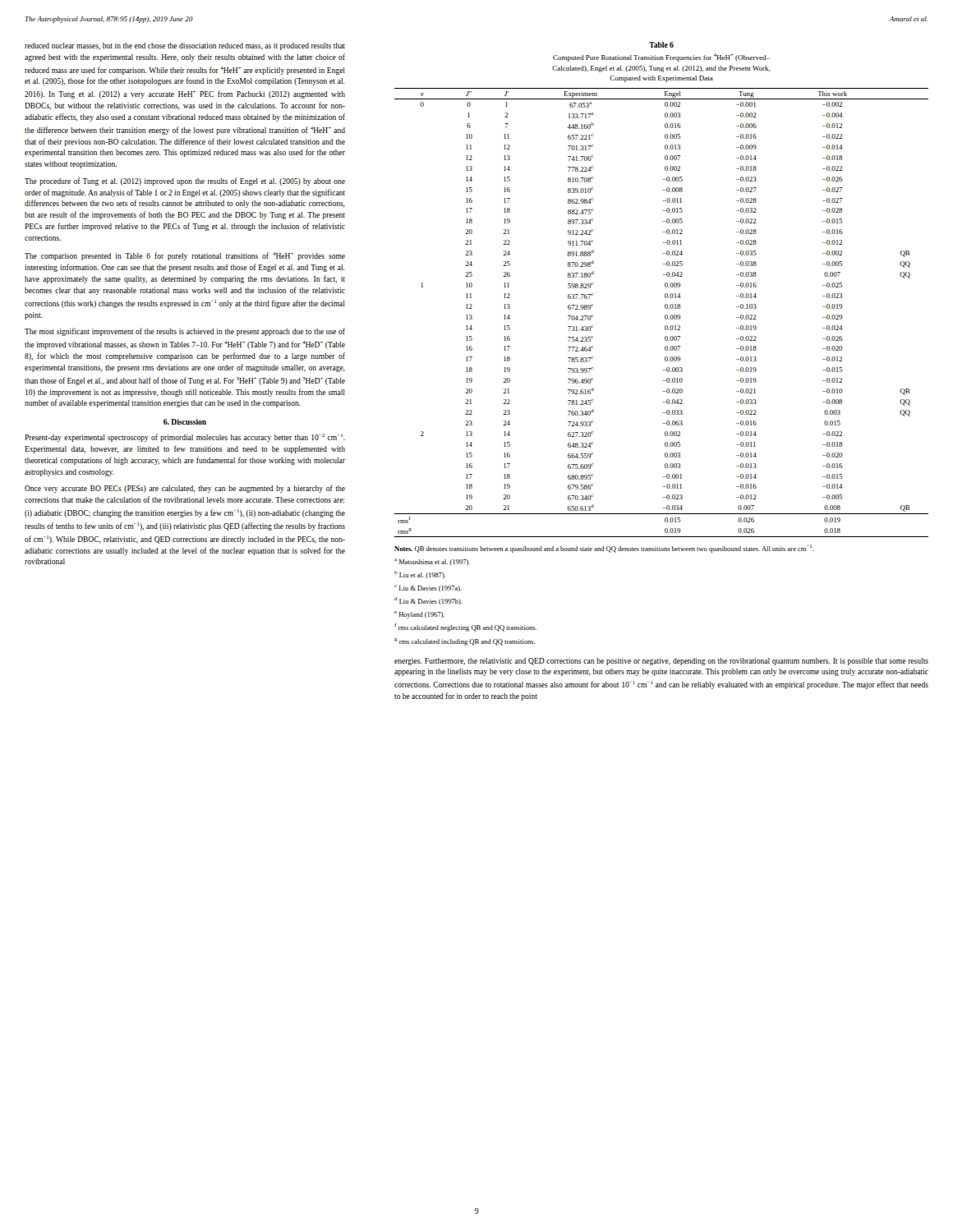Find the footnote with the text "Notes. QB denotes transitions between a quasibound and"
Image resolution: width=953 pixels, height=1232 pixels.
pos(604,549)
